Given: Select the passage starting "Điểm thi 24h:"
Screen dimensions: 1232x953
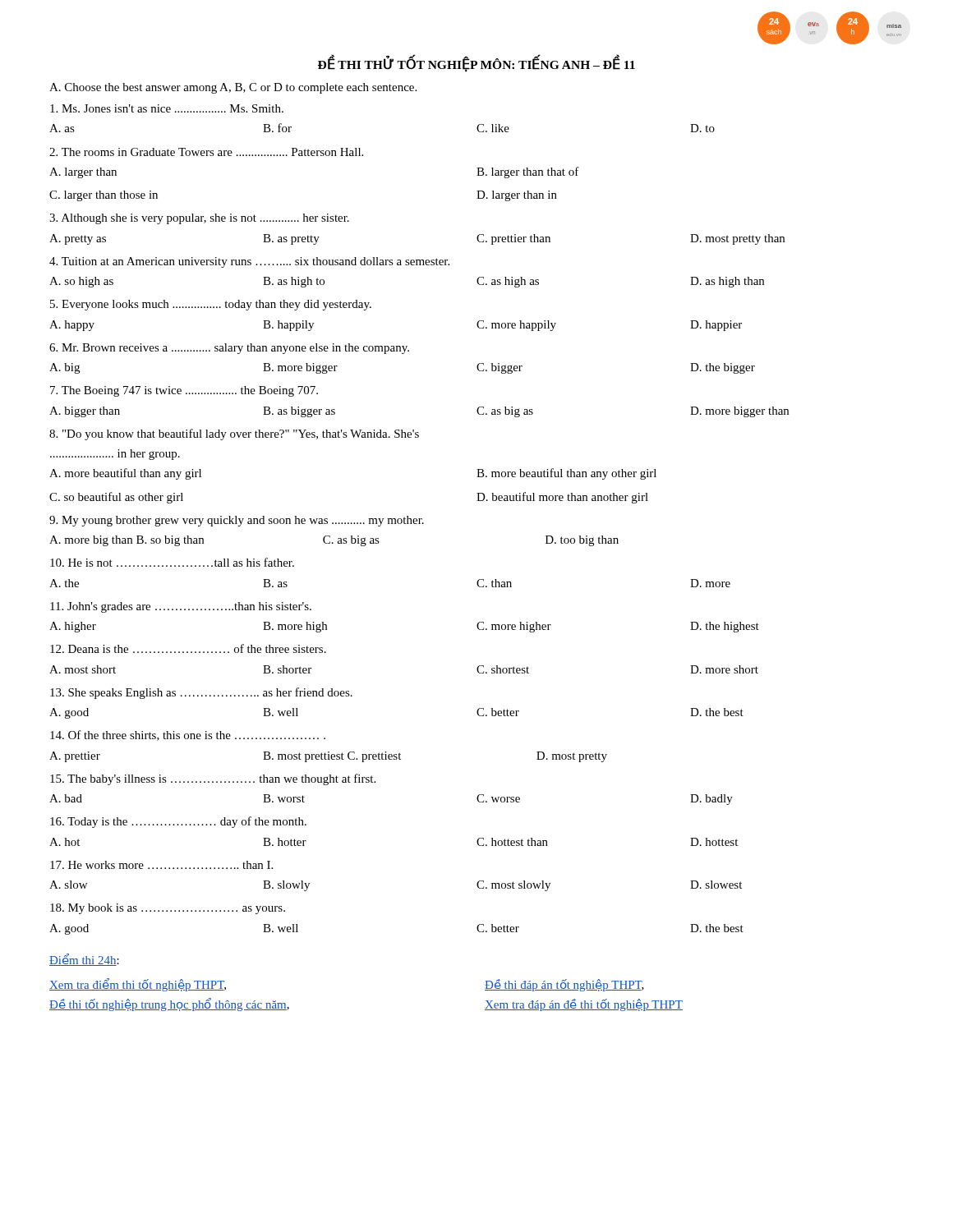Looking at the screenshot, I should (x=84, y=960).
